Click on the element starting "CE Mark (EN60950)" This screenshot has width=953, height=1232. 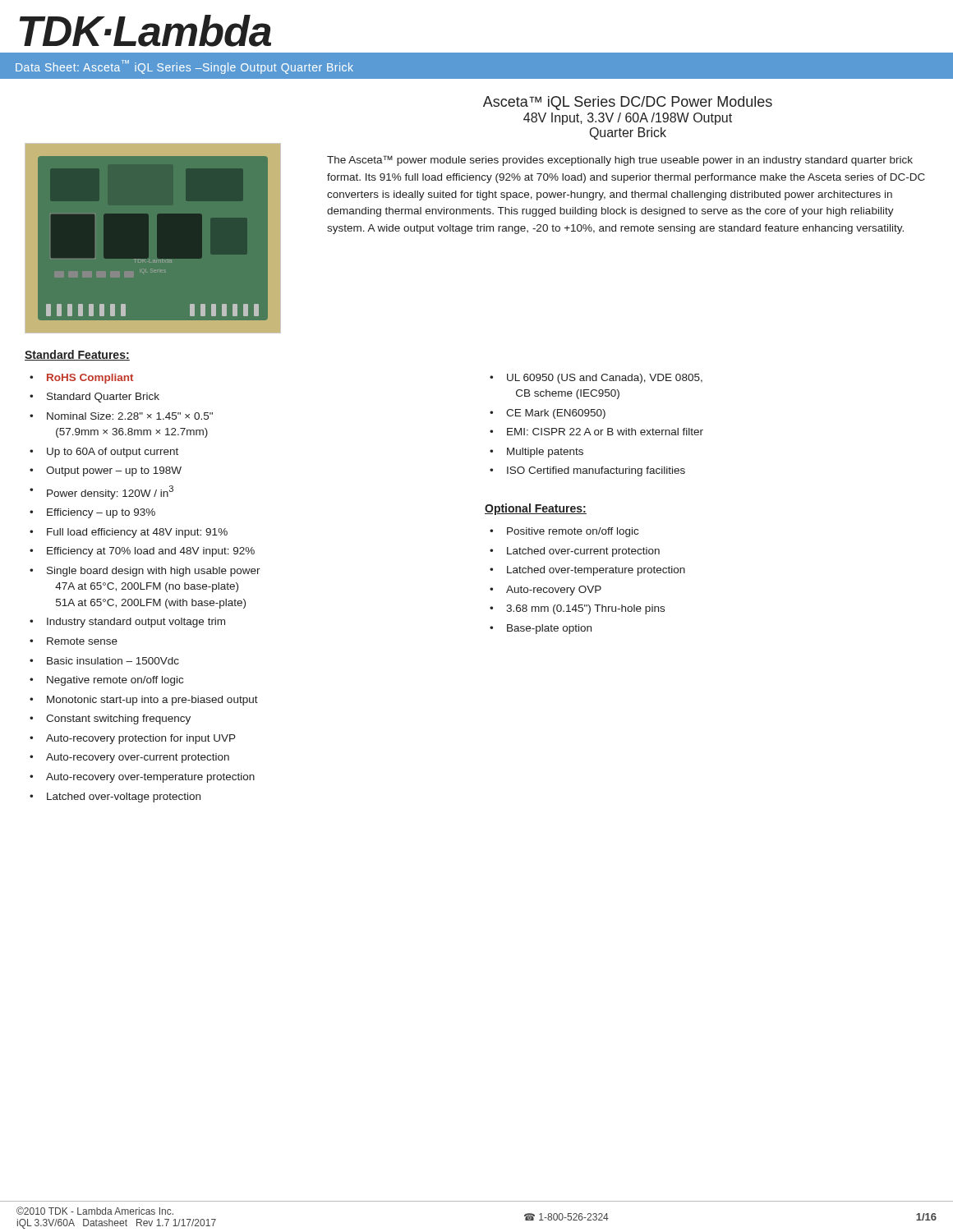pos(556,413)
